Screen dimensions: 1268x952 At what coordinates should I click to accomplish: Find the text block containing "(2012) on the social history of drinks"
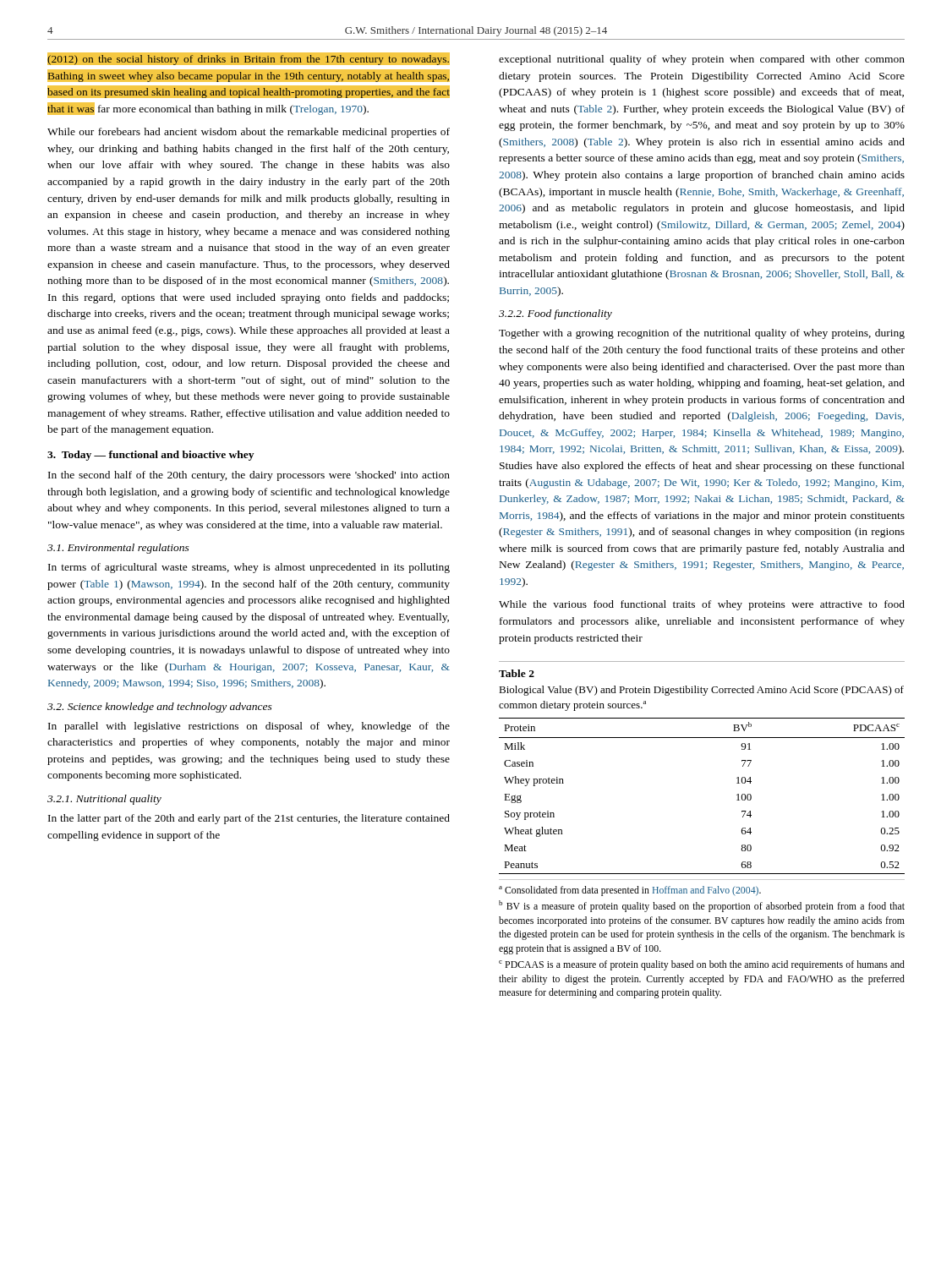click(x=249, y=84)
